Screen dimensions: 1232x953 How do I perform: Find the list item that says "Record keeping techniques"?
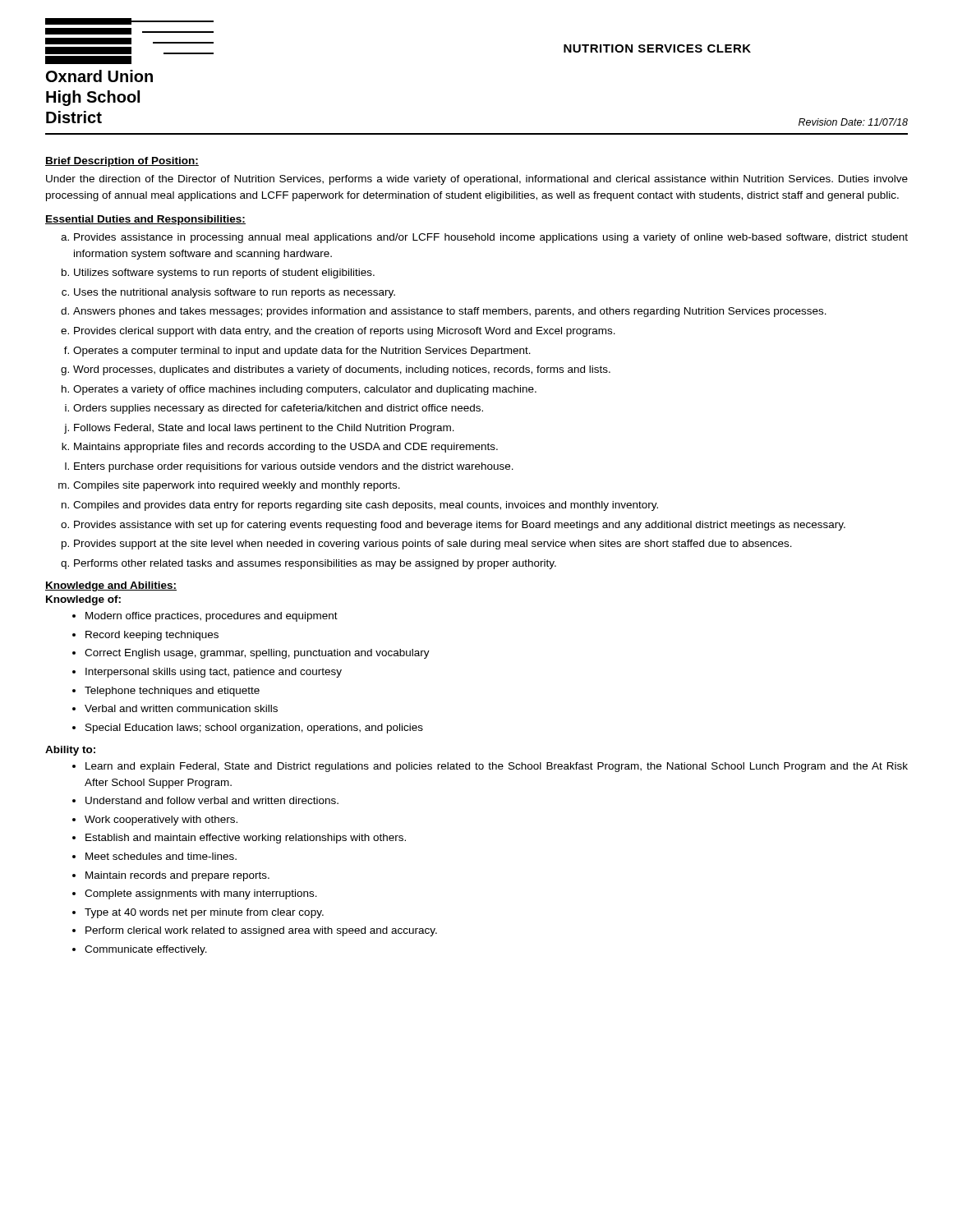click(x=152, y=634)
